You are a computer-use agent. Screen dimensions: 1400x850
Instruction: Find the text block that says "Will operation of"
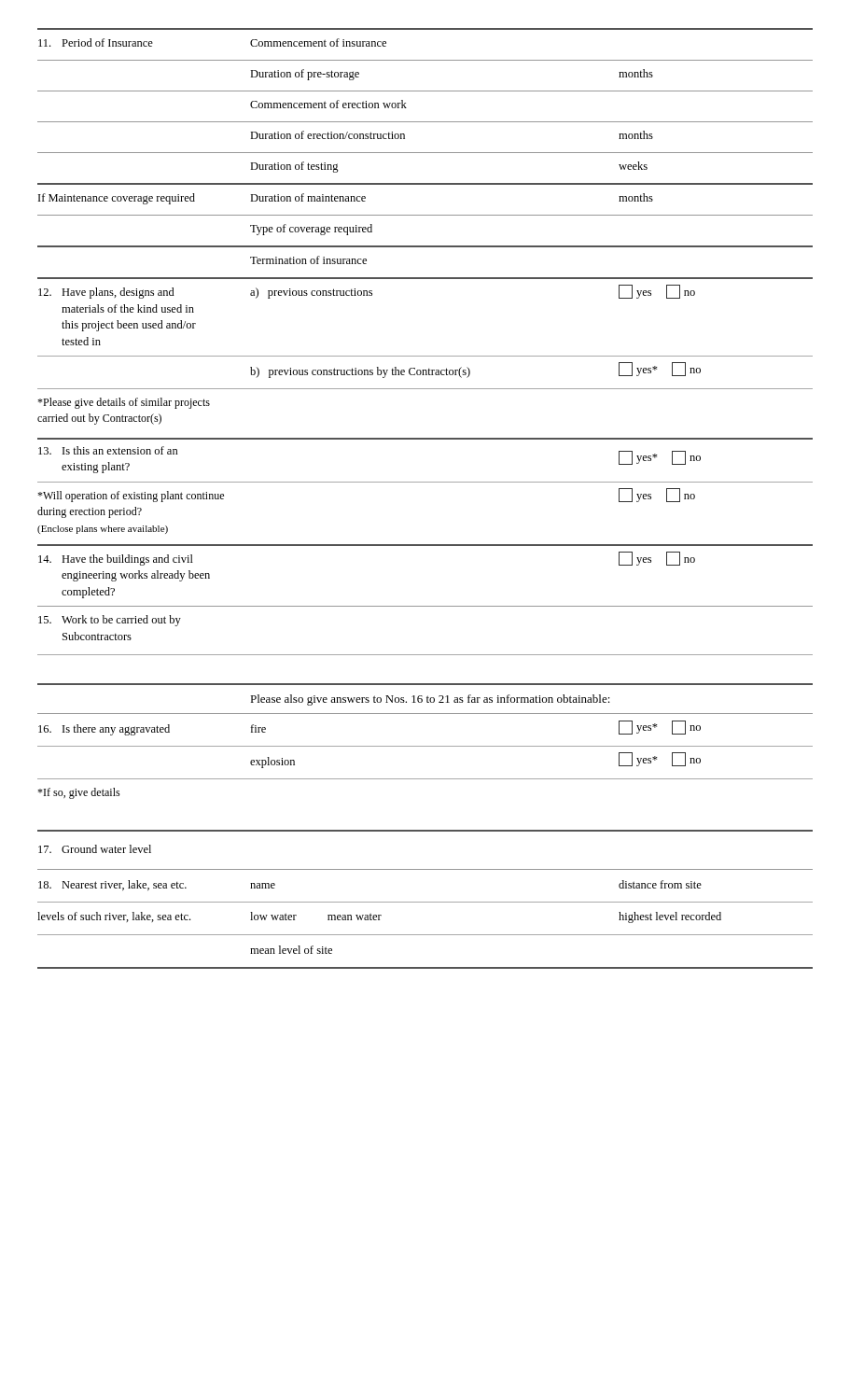coord(131,511)
